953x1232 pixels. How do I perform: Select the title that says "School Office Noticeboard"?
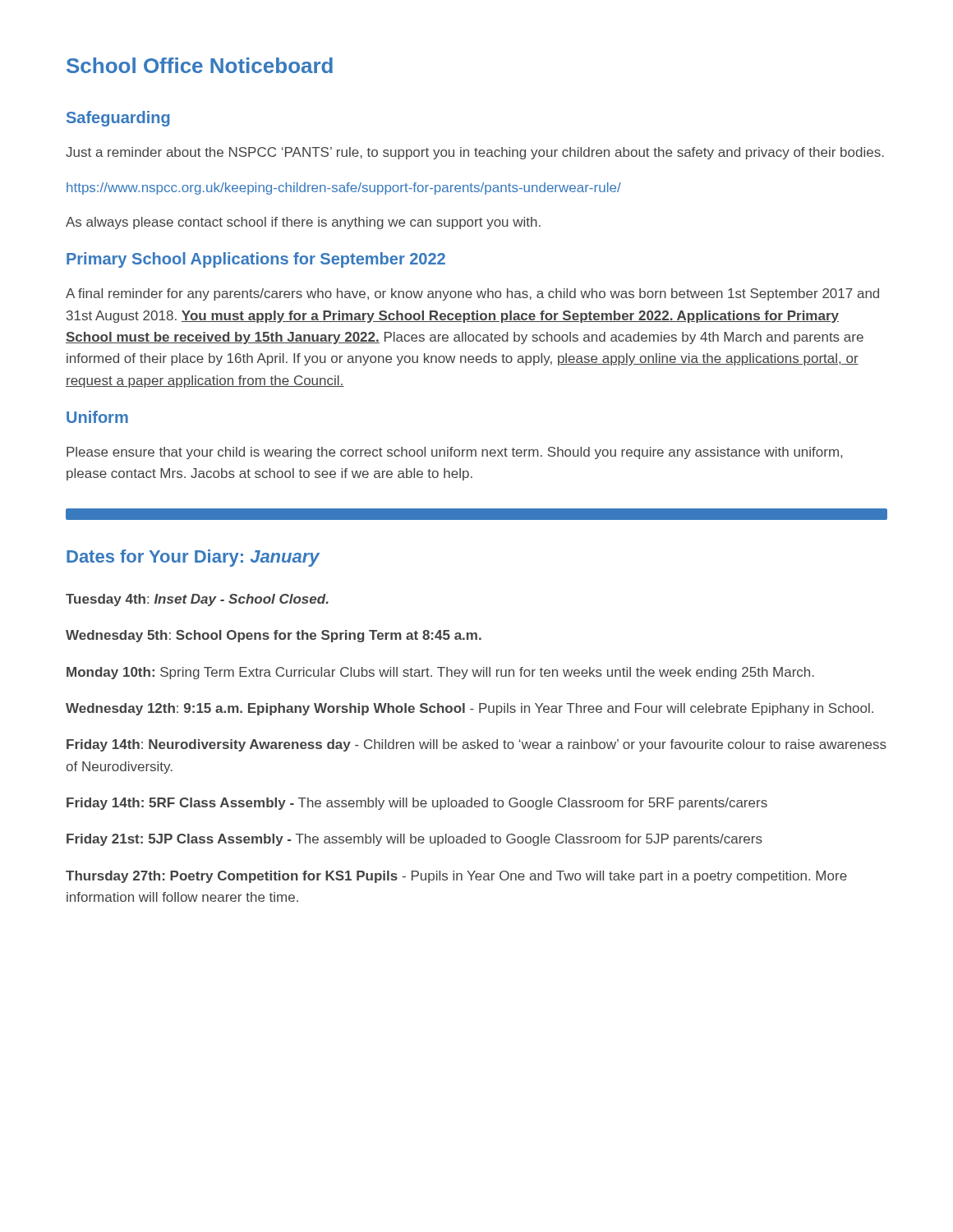click(x=200, y=65)
